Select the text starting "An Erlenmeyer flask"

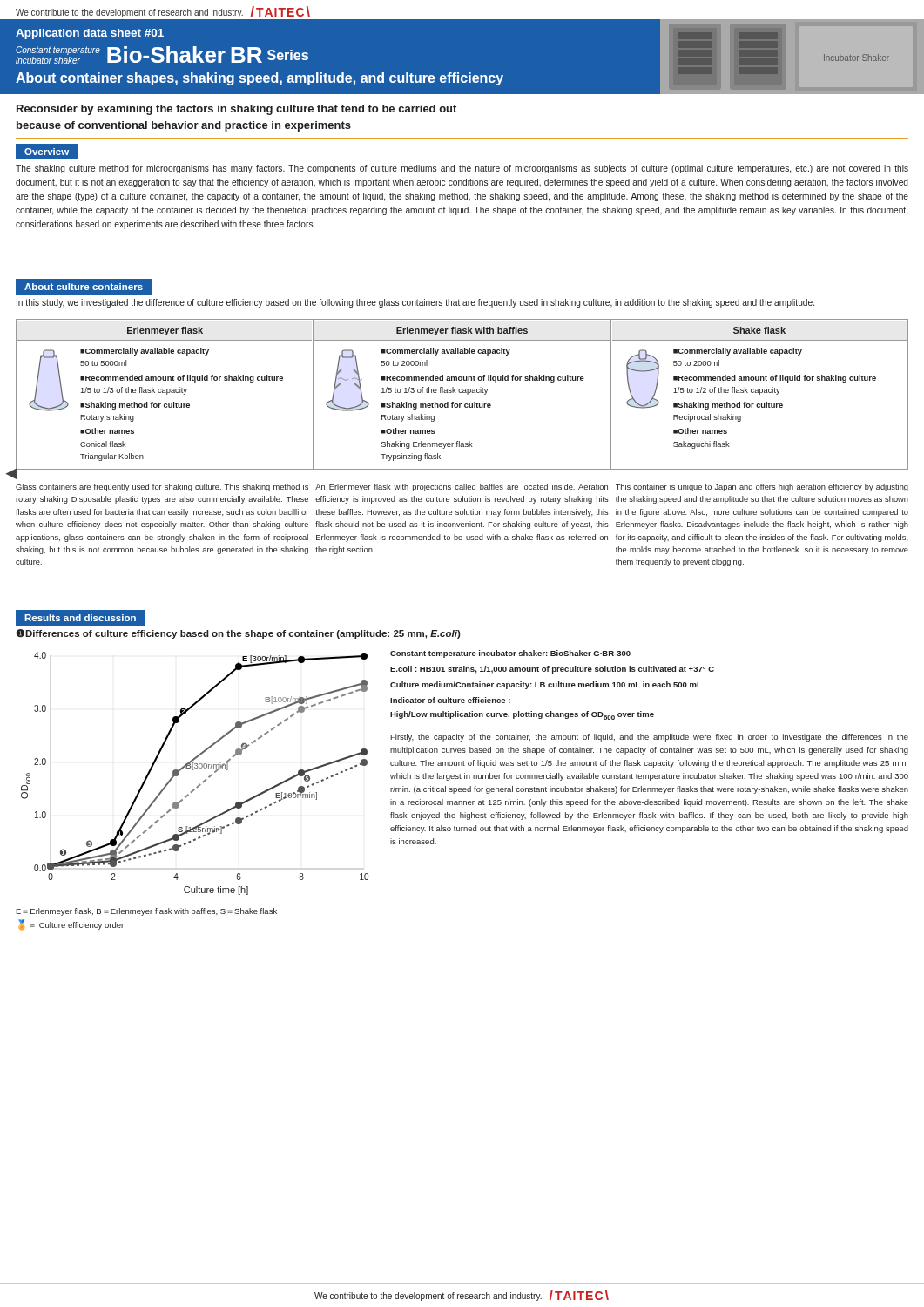tap(462, 518)
